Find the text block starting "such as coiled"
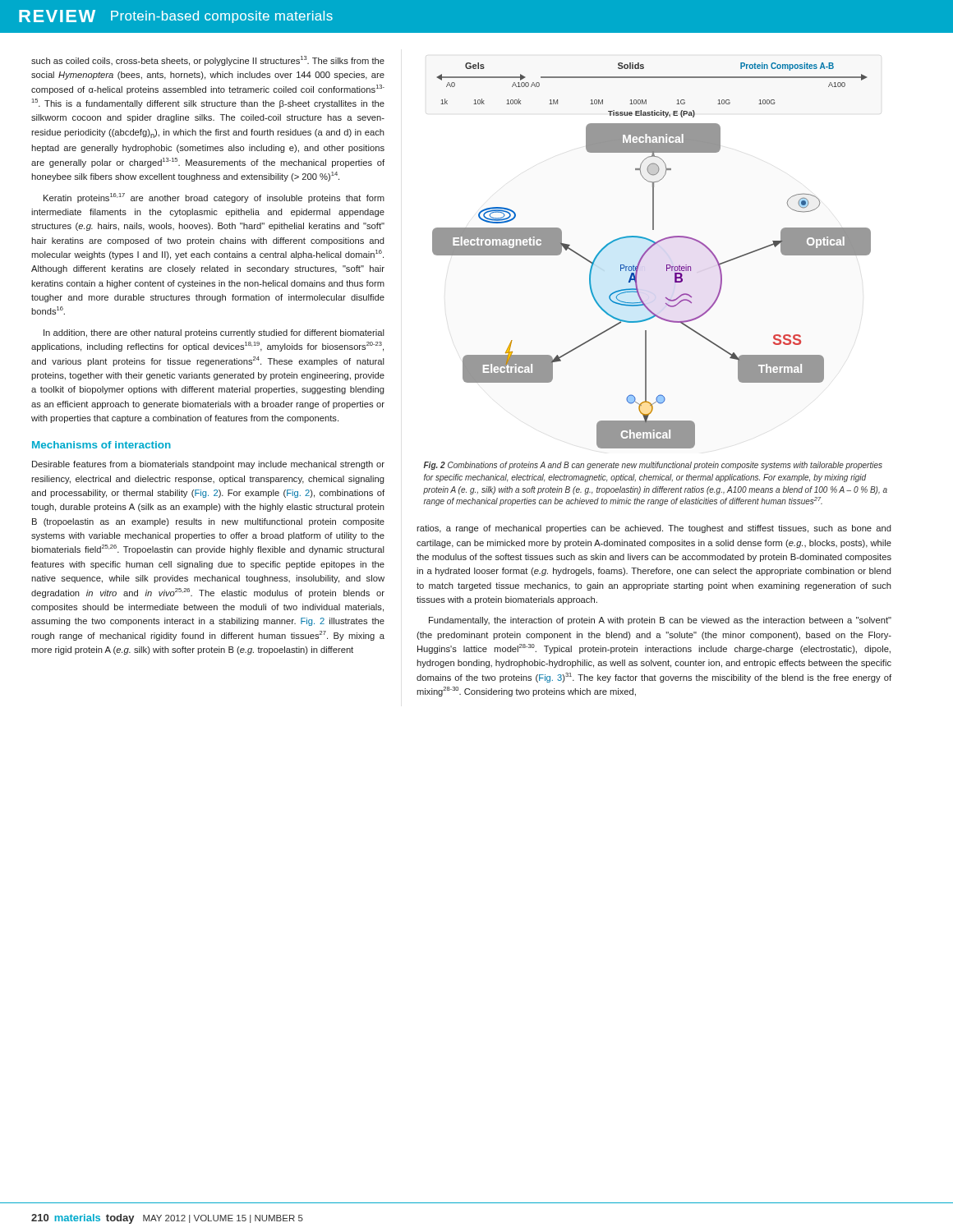Image resolution: width=953 pixels, height=1232 pixels. pos(208,119)
